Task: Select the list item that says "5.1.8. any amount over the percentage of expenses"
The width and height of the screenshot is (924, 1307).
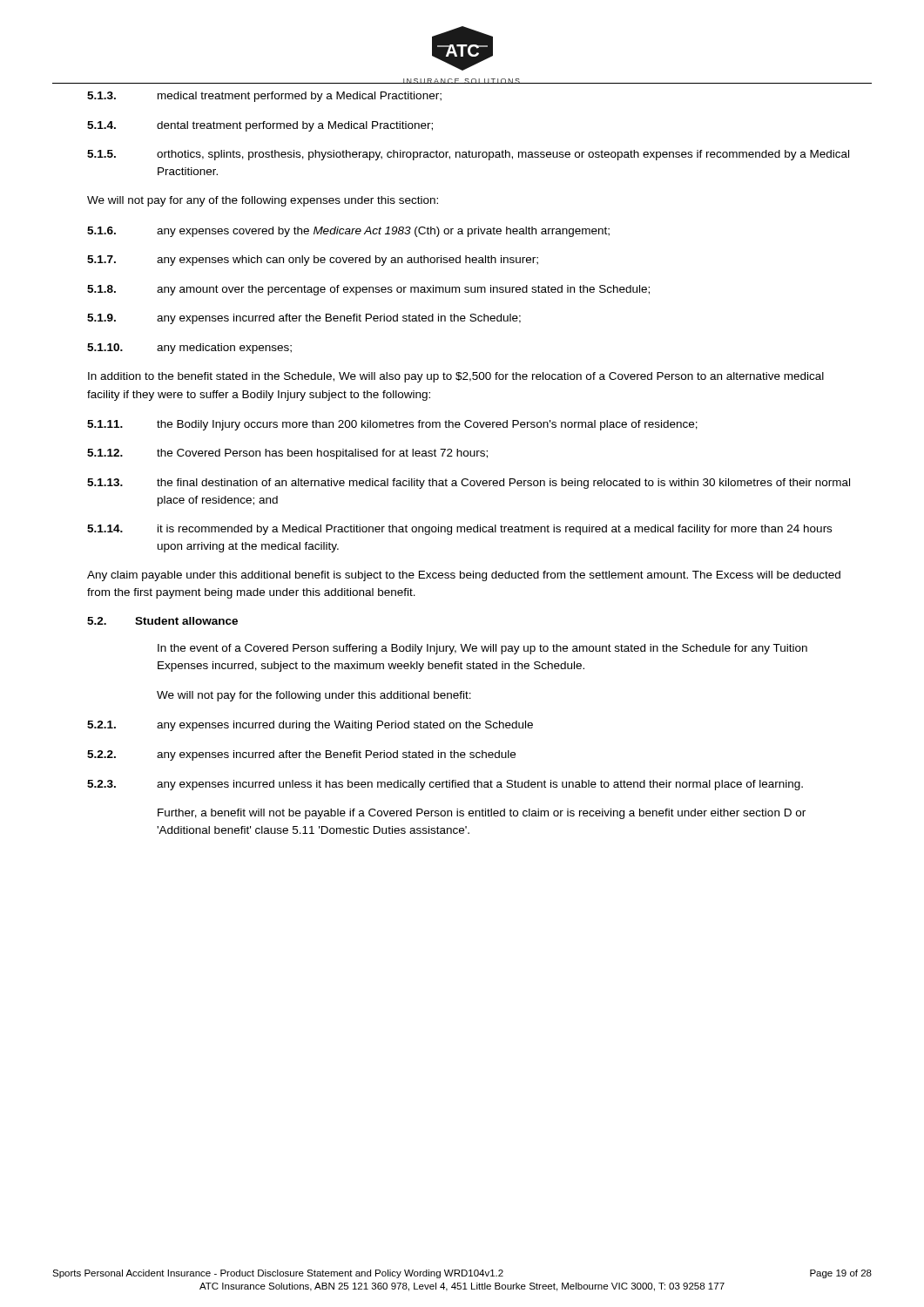Action: click(x=471, y=289)
